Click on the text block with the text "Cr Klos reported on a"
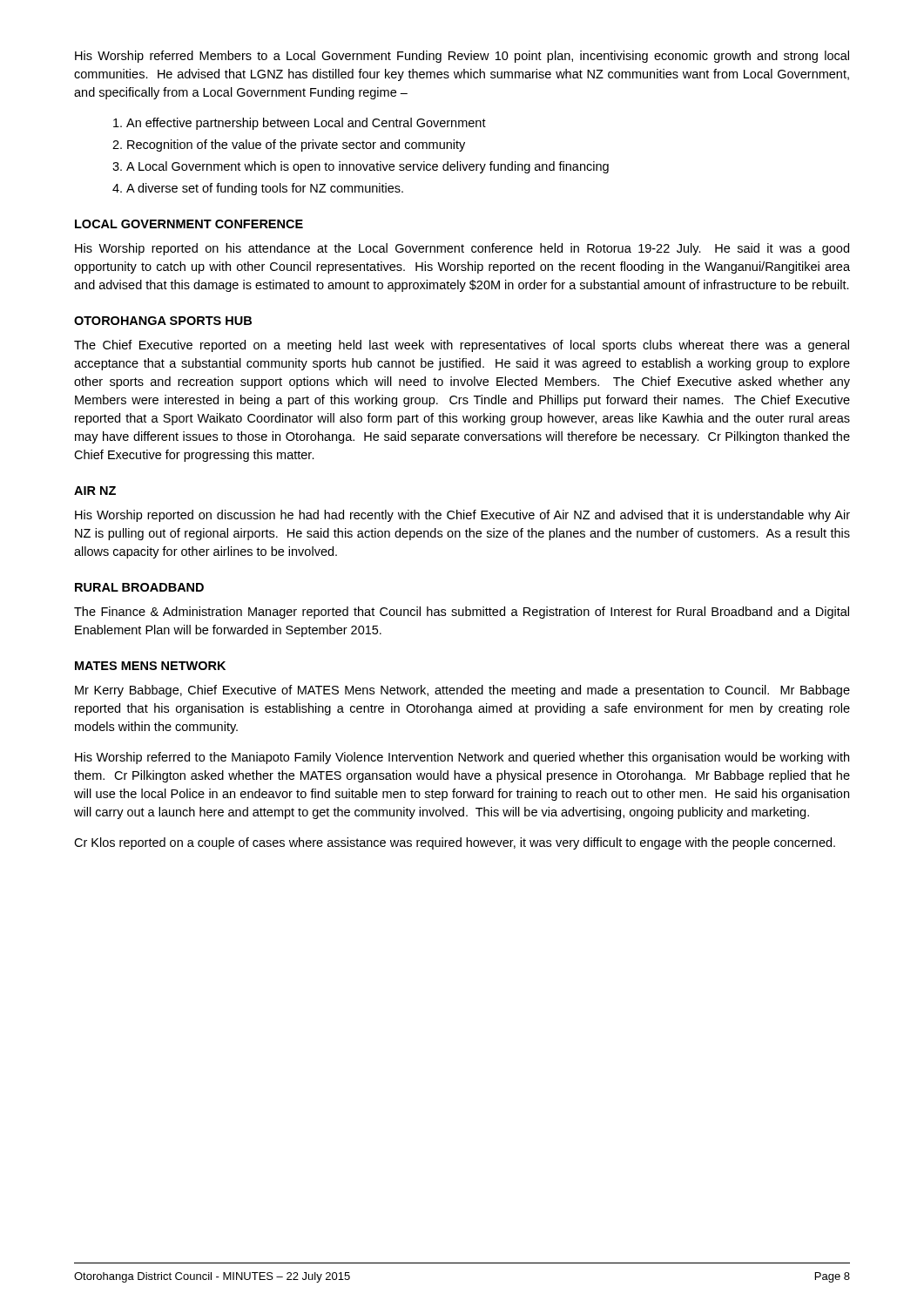The height and width of the screenshot is (1307, 924). [x=455, y=843]
